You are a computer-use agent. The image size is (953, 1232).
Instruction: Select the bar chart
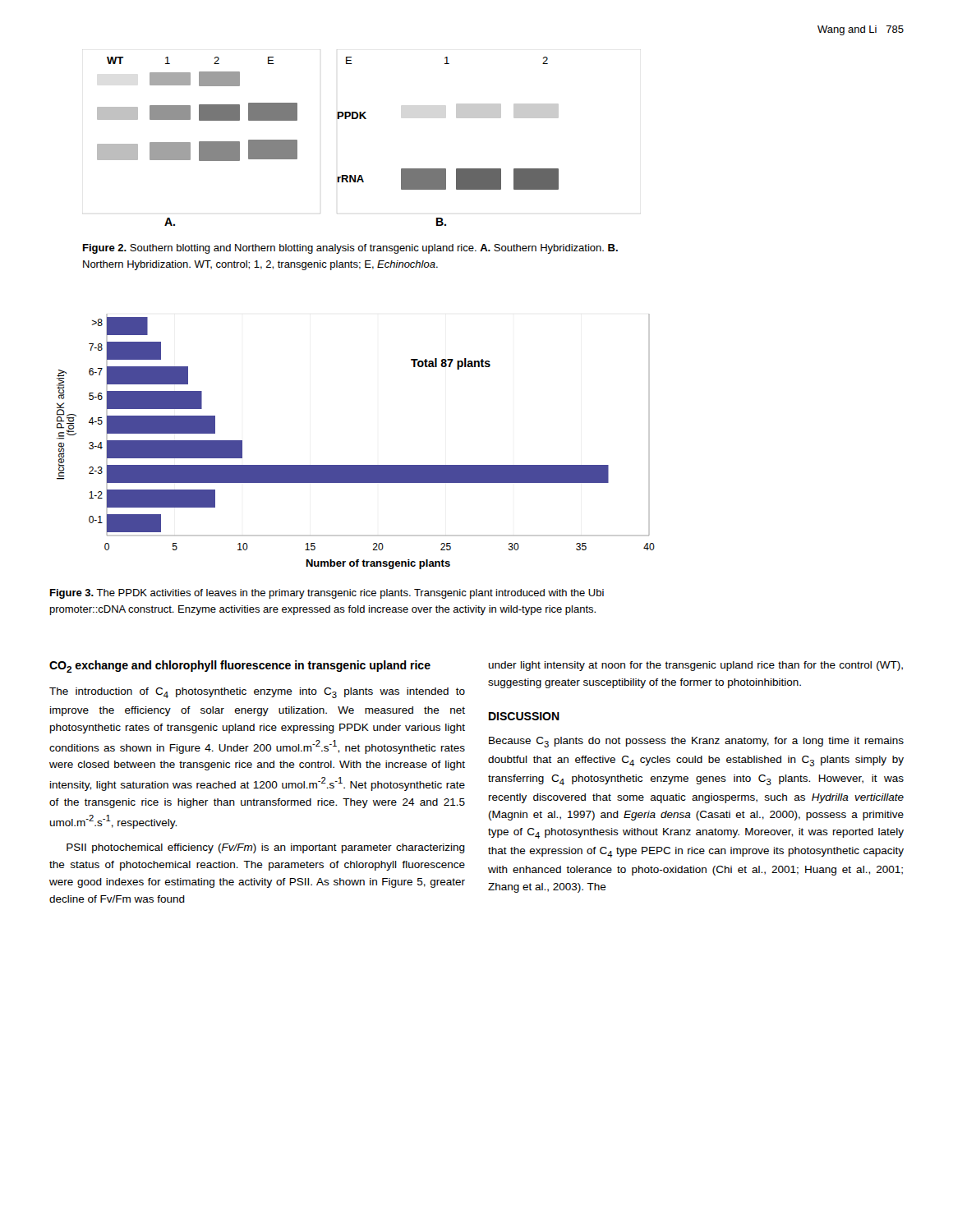point(361,441)
